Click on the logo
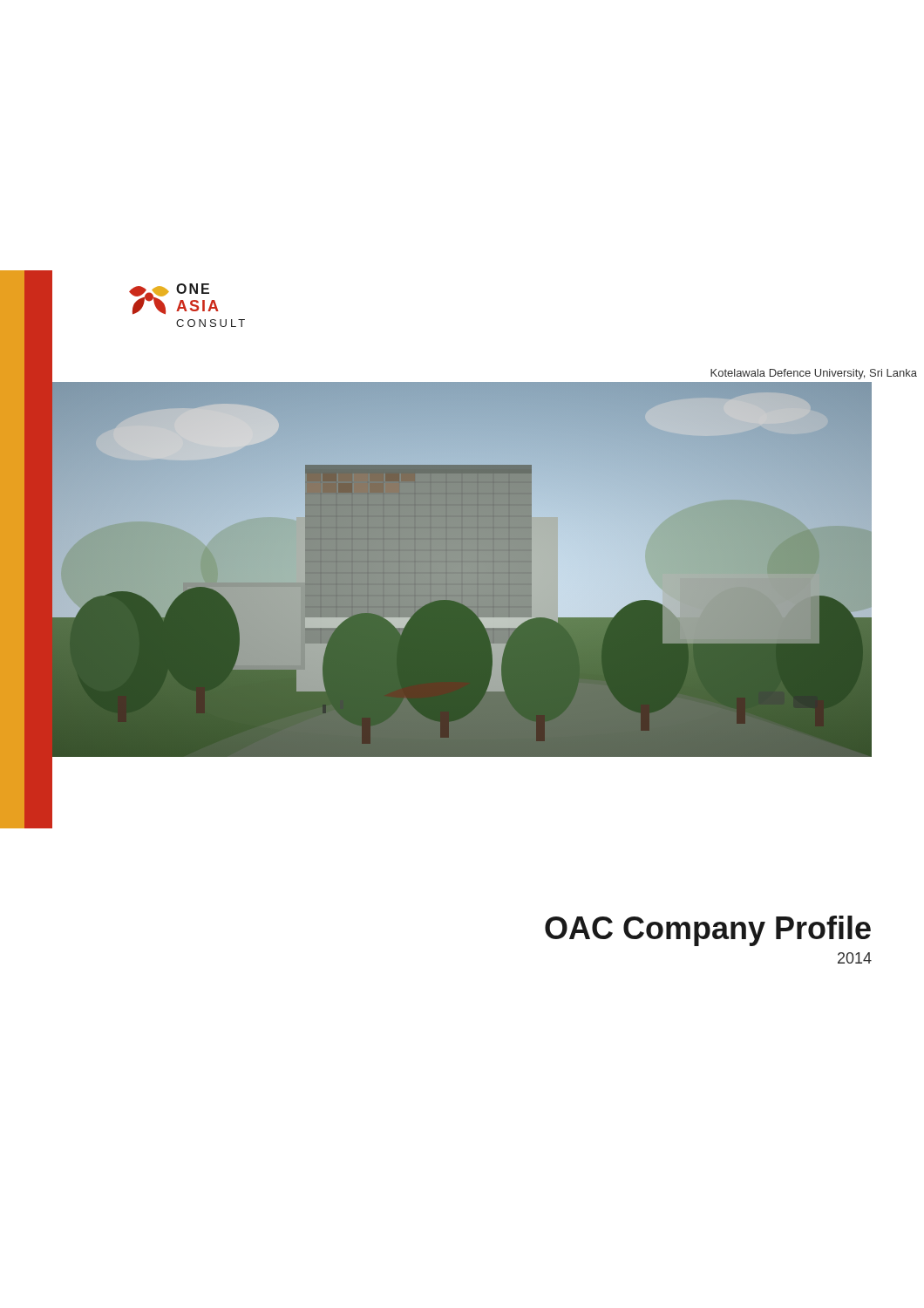The height and width of the screenshot is (1308, 924). coord(209,314)
